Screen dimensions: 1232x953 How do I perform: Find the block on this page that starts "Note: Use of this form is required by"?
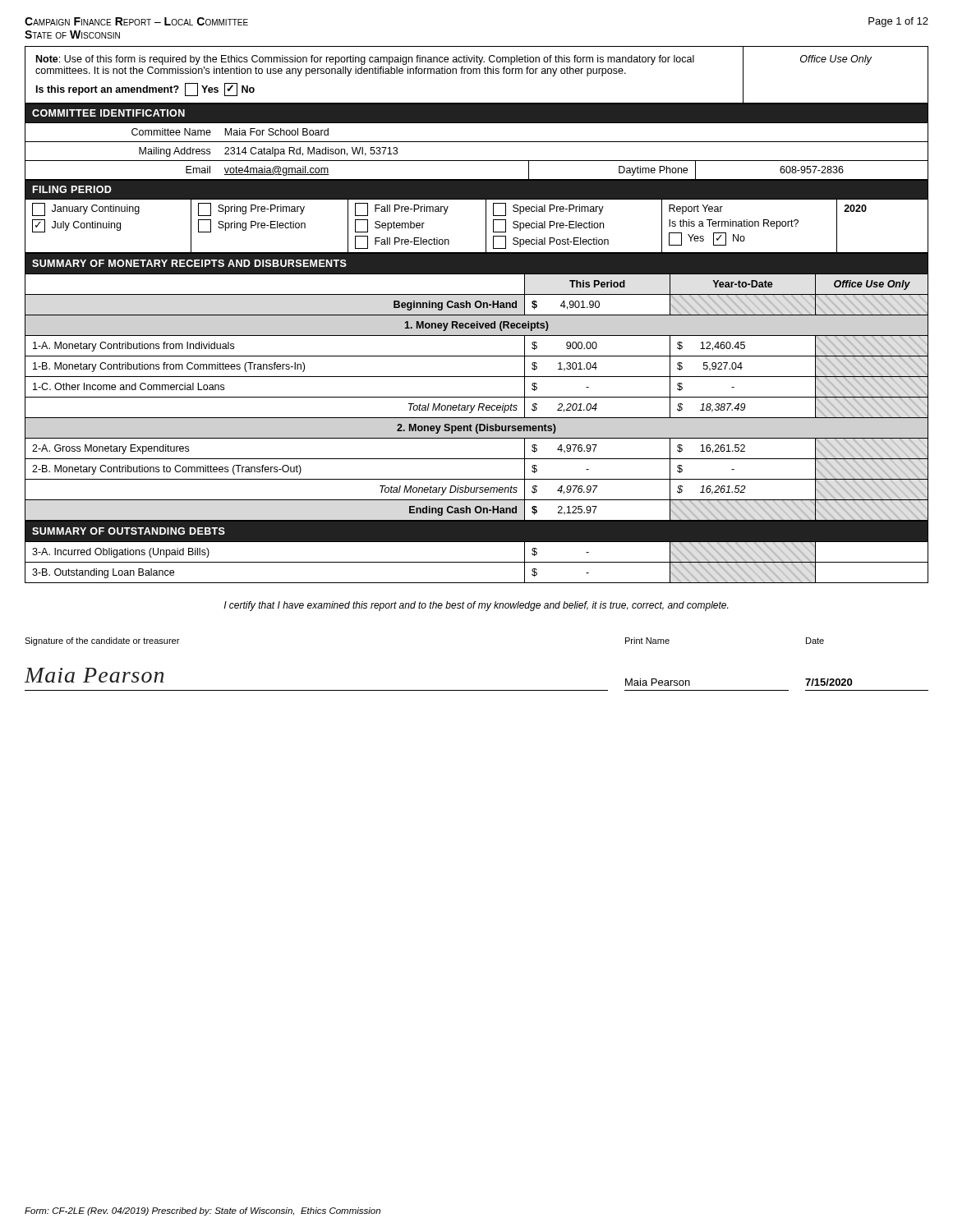pos(384,75)
